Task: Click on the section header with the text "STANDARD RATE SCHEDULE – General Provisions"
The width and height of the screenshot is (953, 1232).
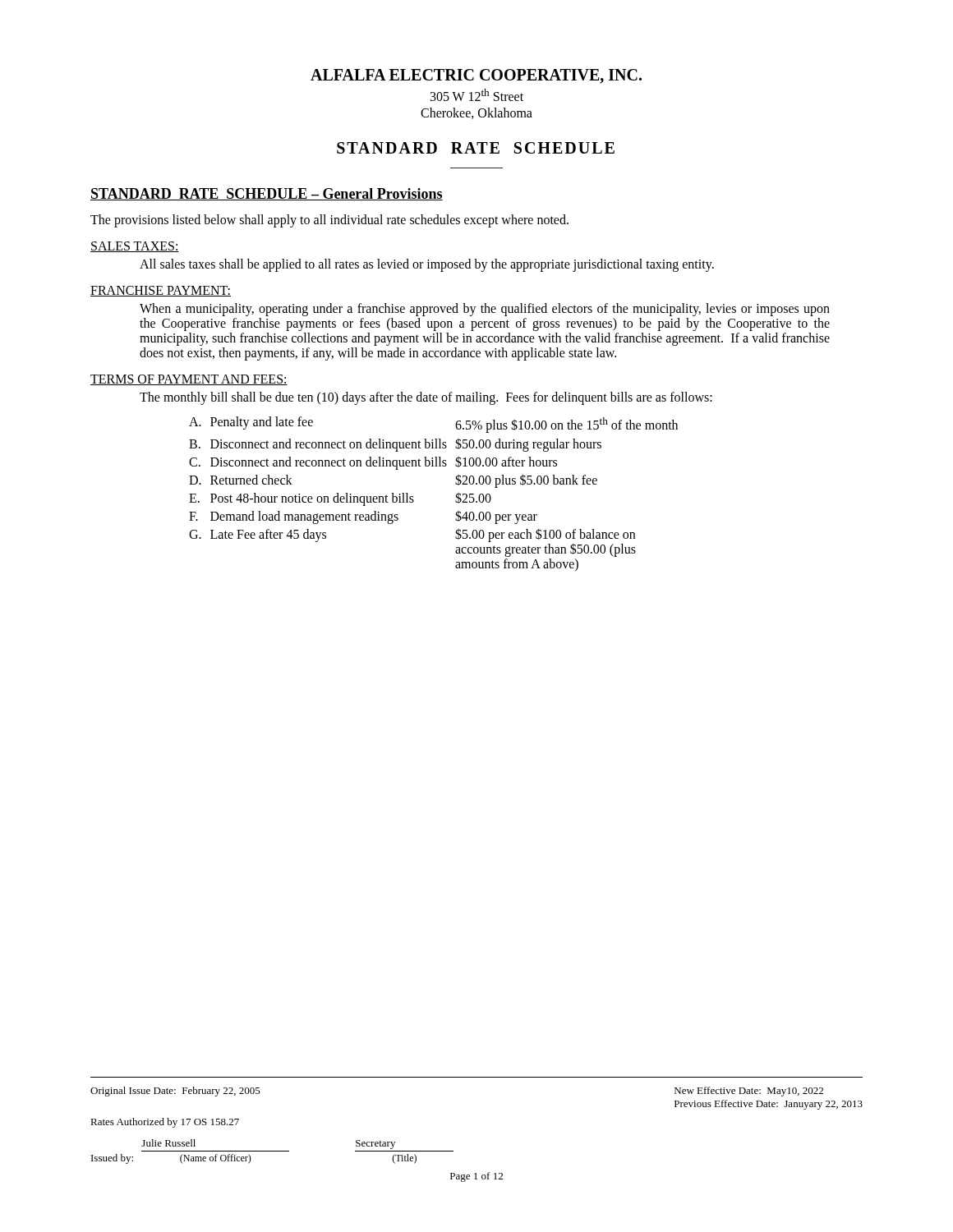Action: 266,194
